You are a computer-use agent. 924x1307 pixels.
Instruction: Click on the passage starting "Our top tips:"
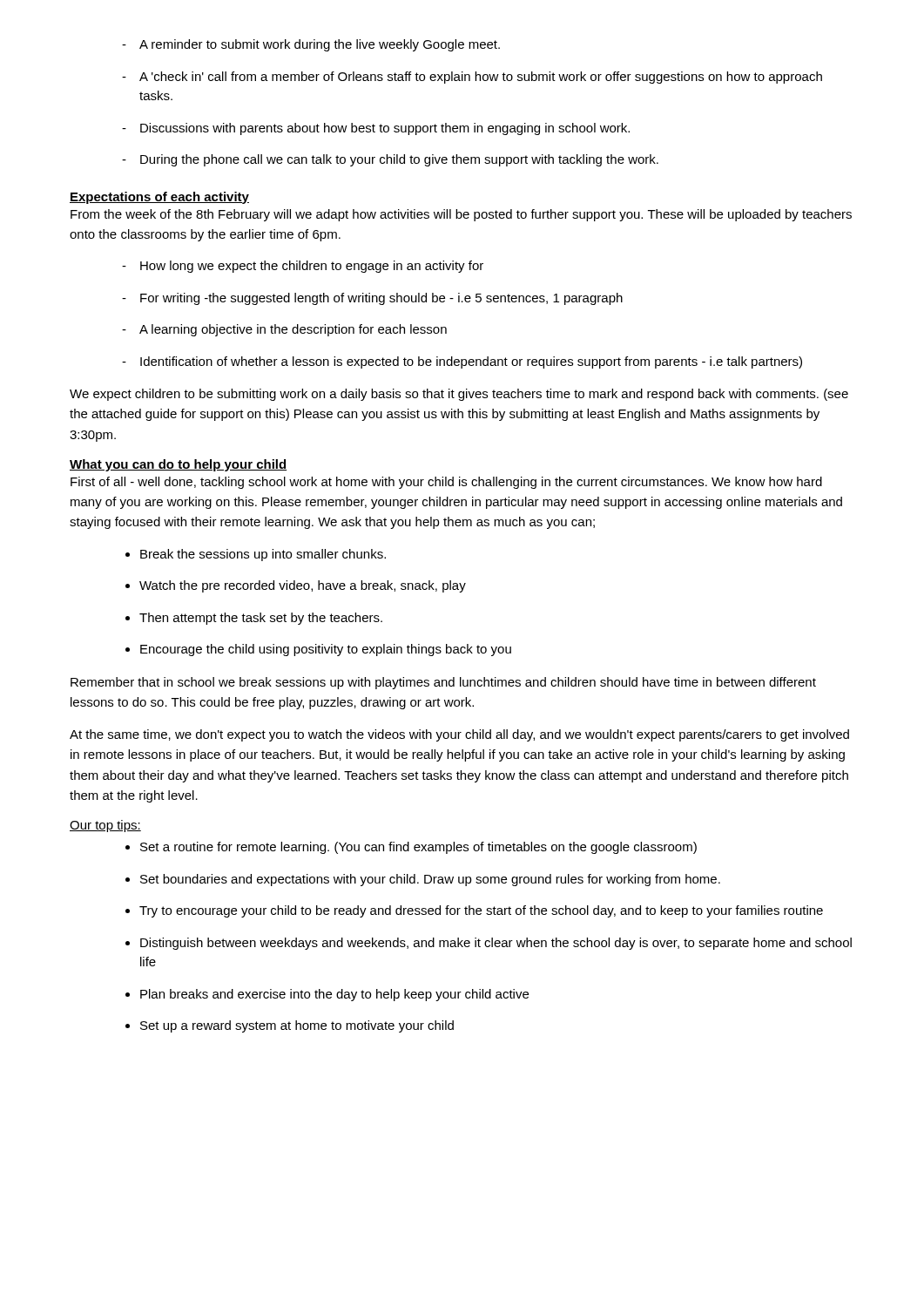[105, 825]
